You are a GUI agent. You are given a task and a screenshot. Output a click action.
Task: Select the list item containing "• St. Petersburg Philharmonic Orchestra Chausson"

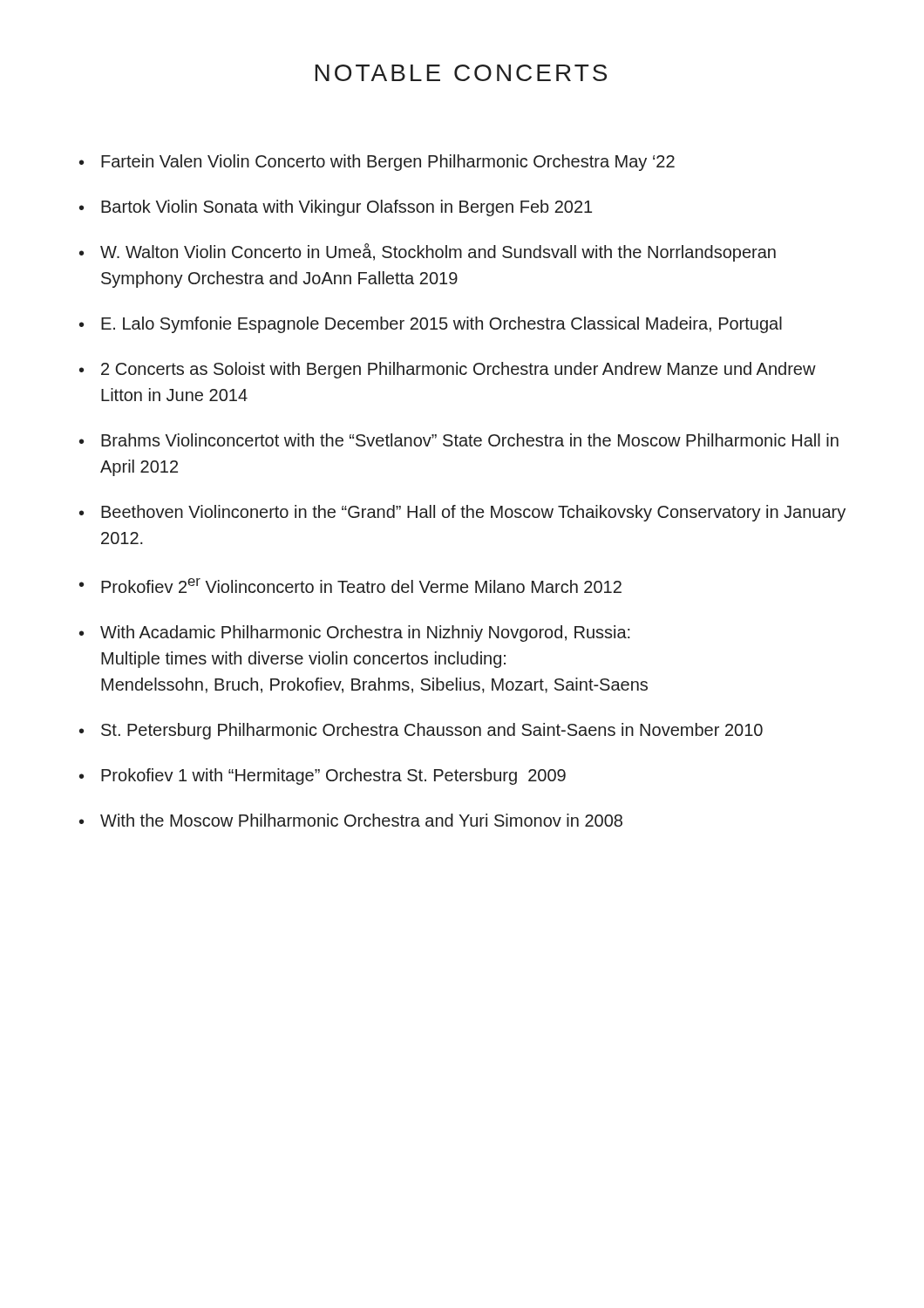click(421, 730)
